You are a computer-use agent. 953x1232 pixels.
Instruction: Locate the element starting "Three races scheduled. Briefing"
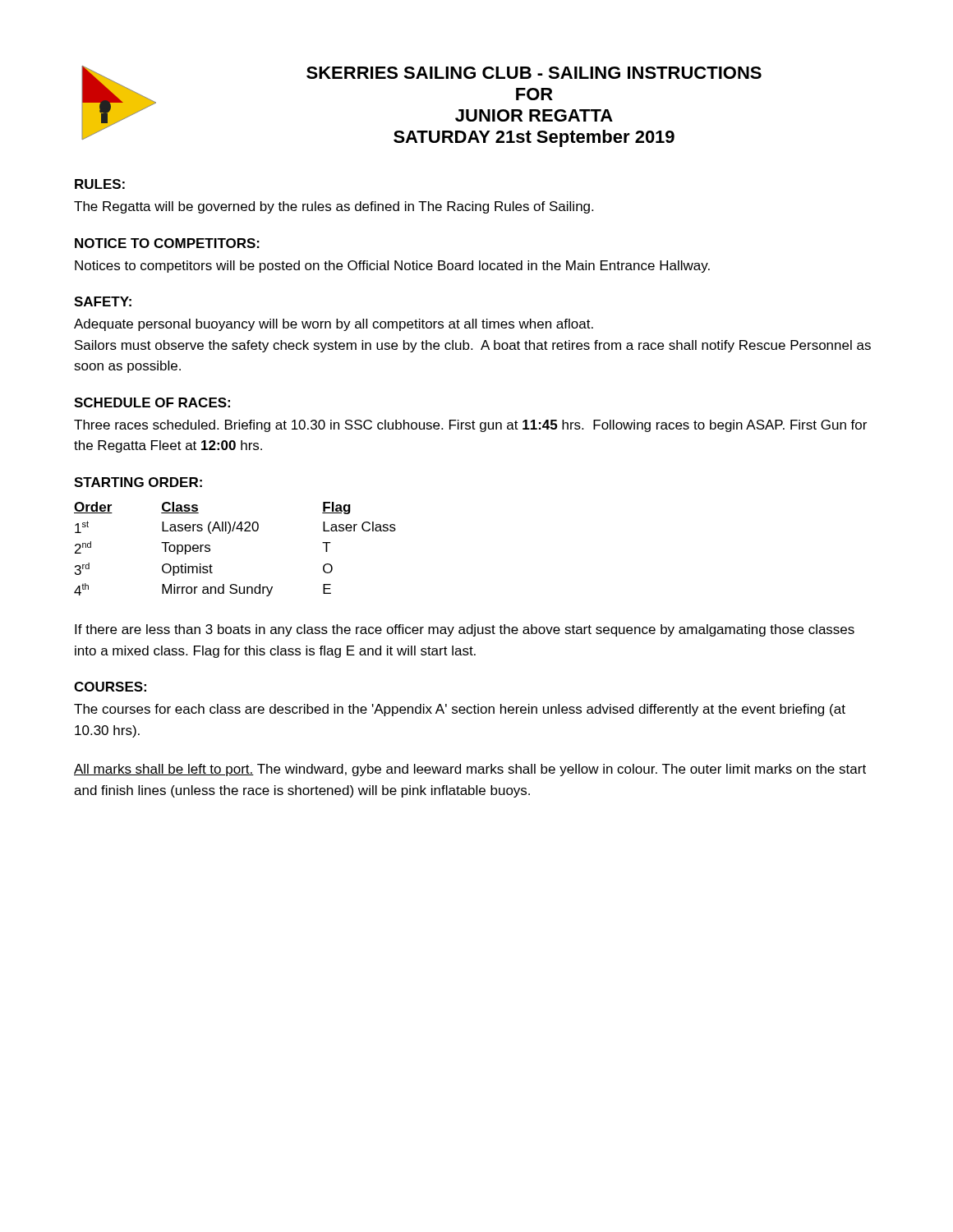point(471,435)
